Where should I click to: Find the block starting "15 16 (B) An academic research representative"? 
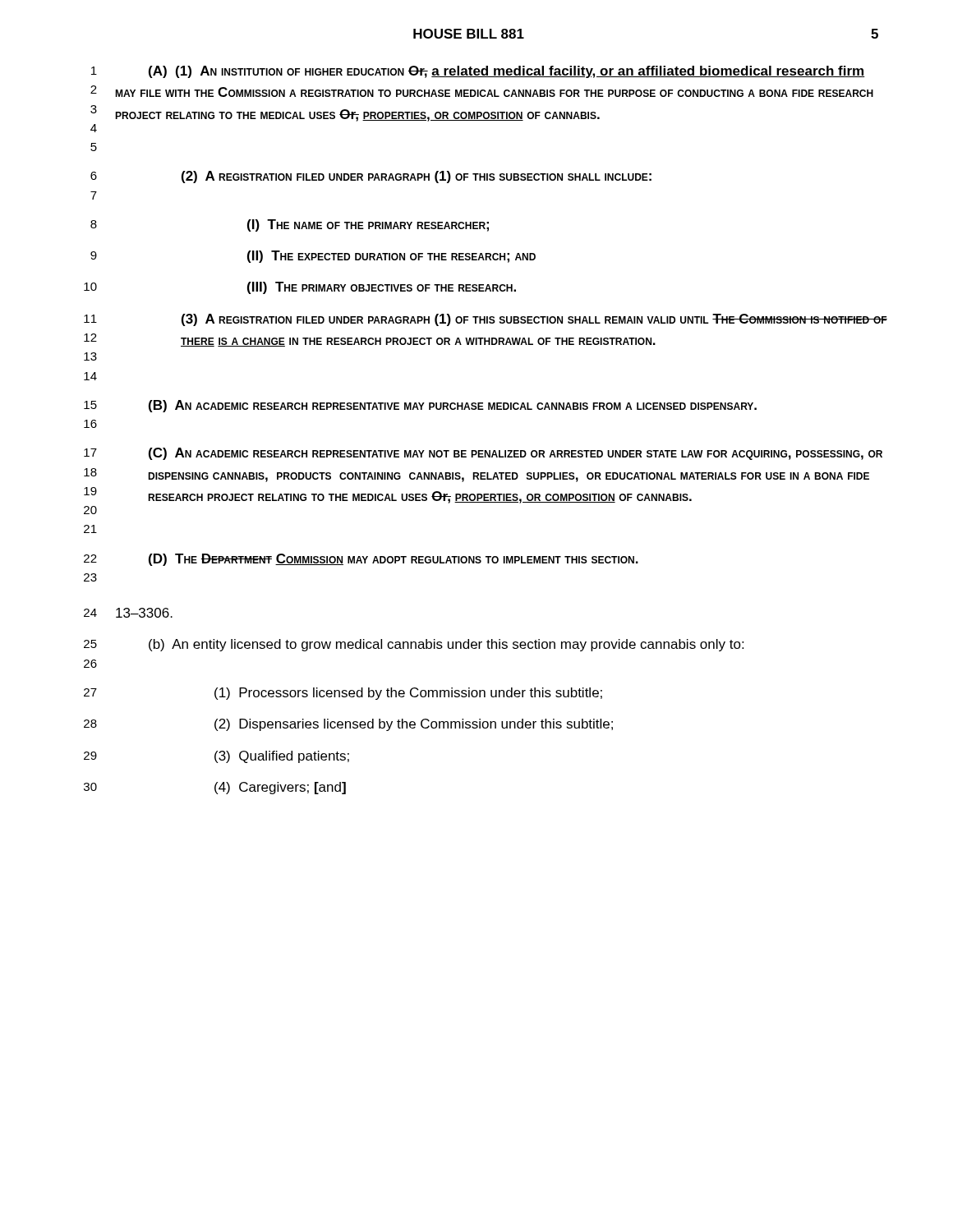coord(476,414)
